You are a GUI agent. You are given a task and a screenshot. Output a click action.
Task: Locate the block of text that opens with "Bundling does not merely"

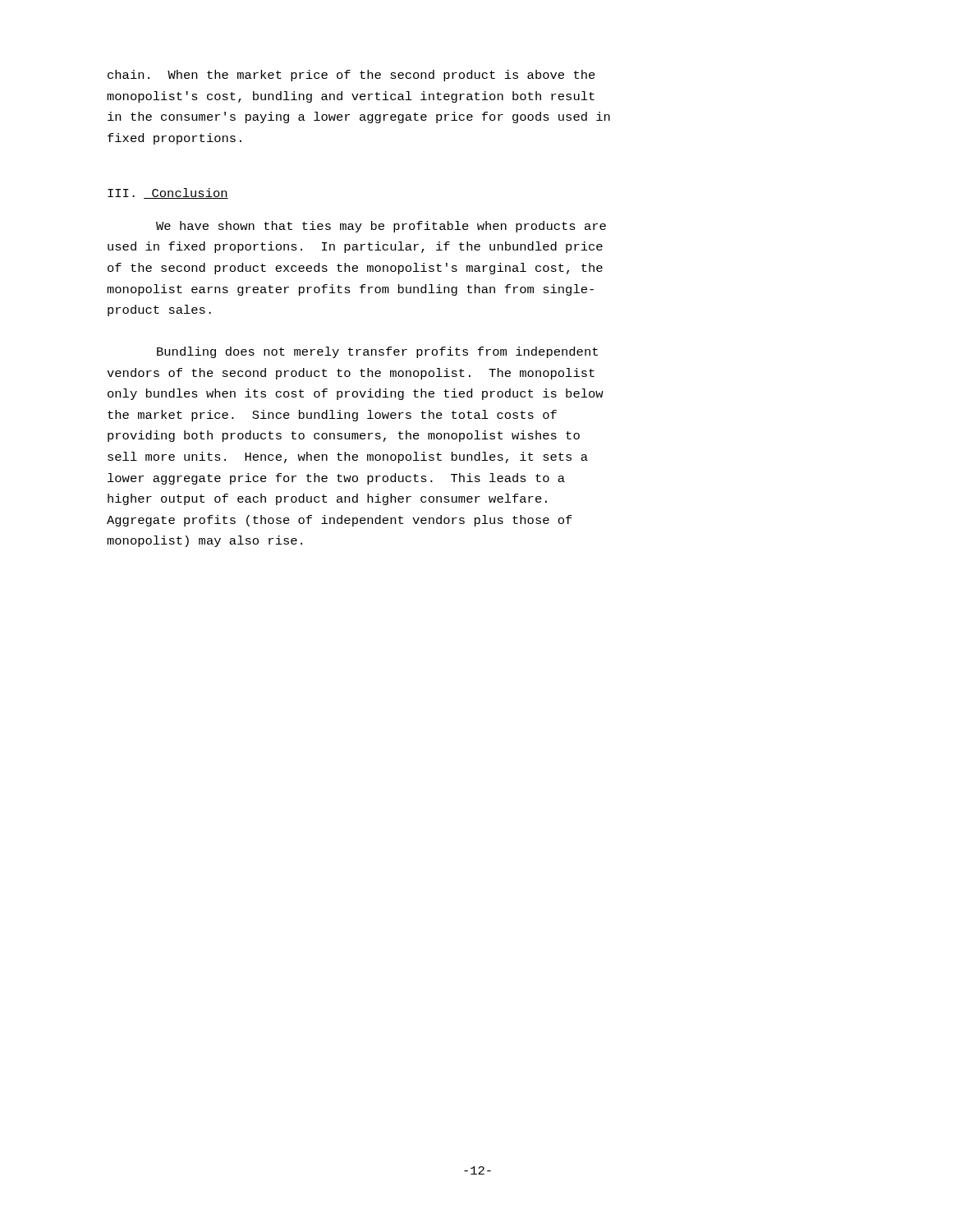(355, 447)
